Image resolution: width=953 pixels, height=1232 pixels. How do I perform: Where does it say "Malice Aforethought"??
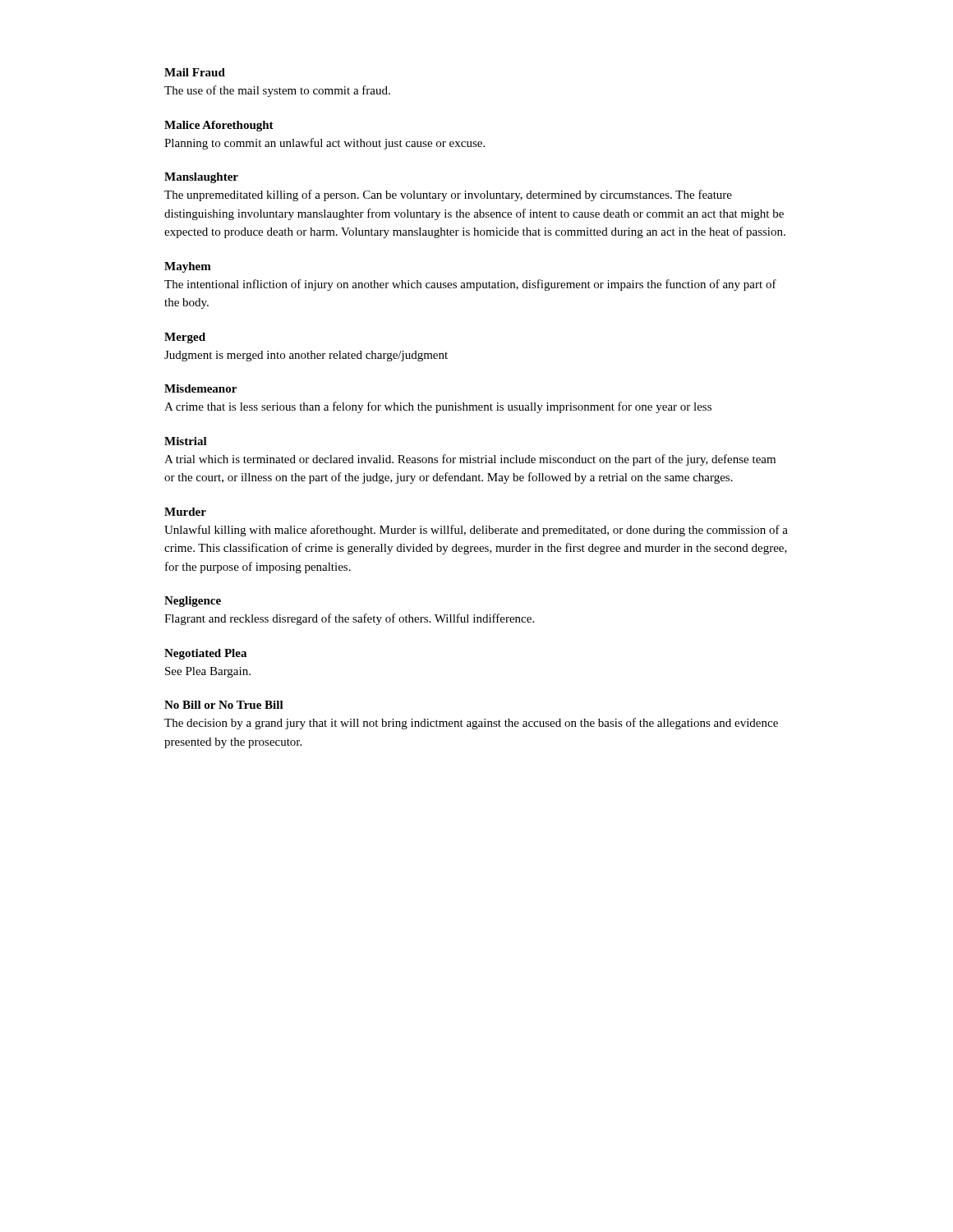219,124
